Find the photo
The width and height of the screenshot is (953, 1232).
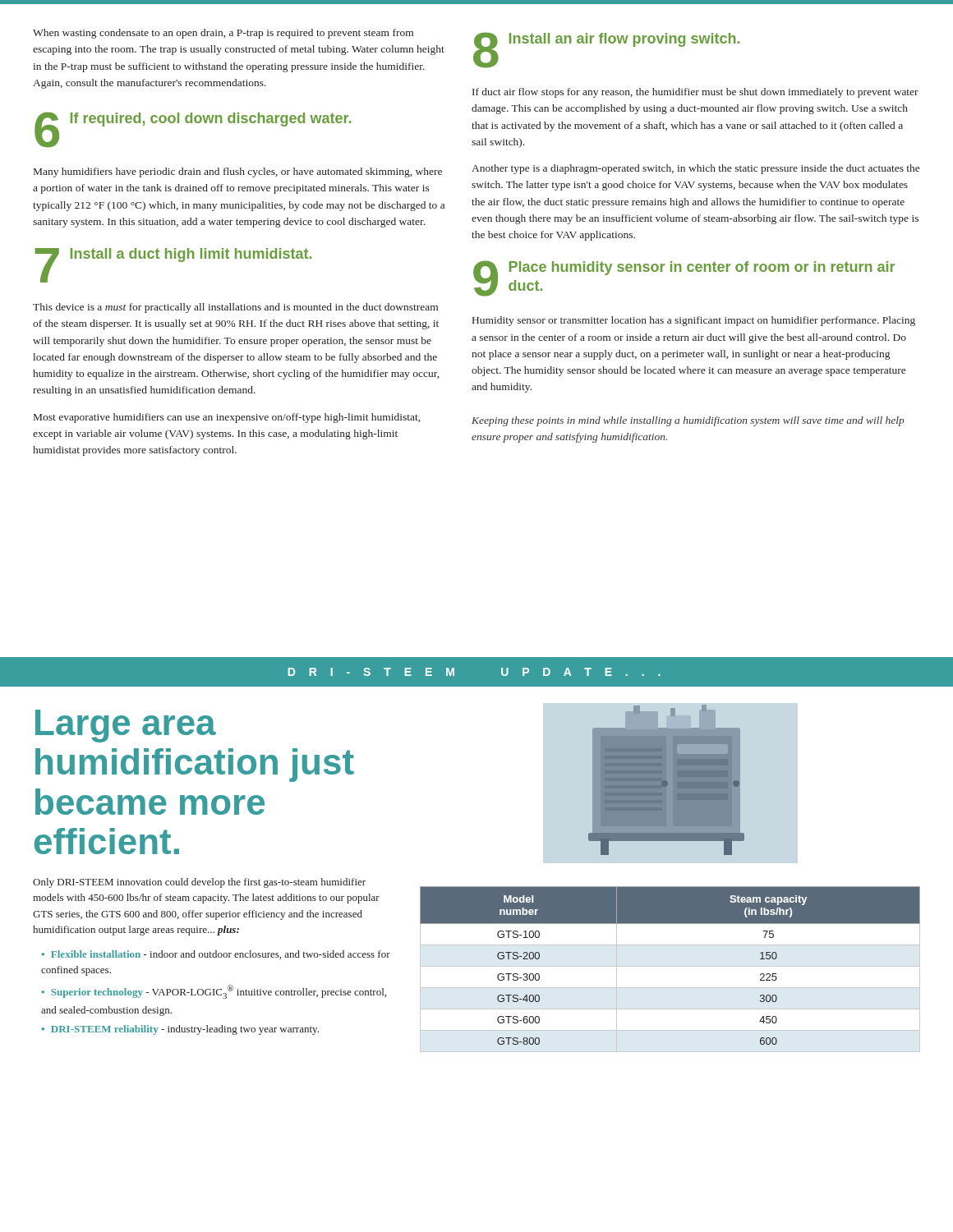[670, 785]
